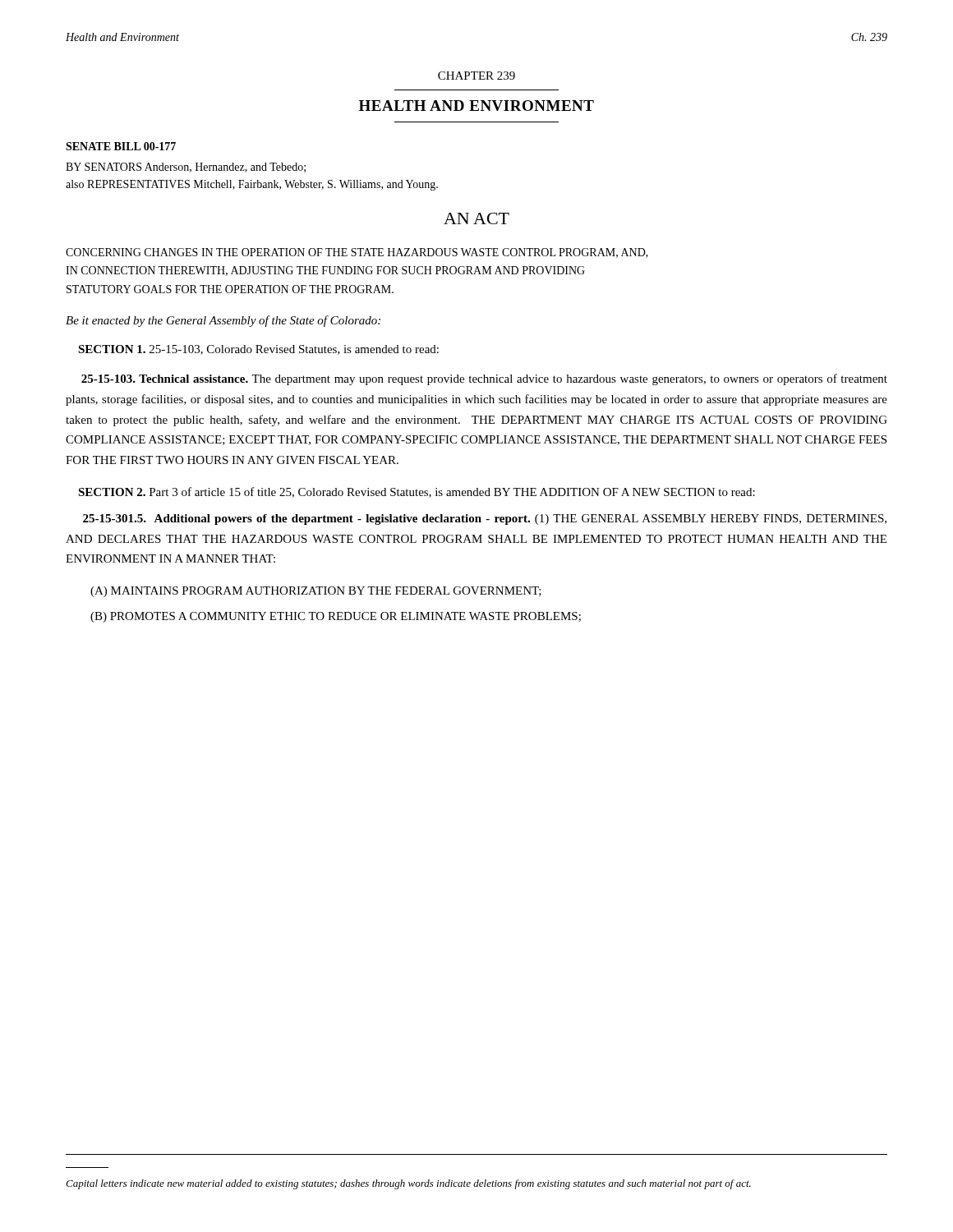Locate the passage starting "25-15-301.5. Additional powers of the department -"
Image resolution: width=953 pixels, height=1232 pixels.
[476, 539]
